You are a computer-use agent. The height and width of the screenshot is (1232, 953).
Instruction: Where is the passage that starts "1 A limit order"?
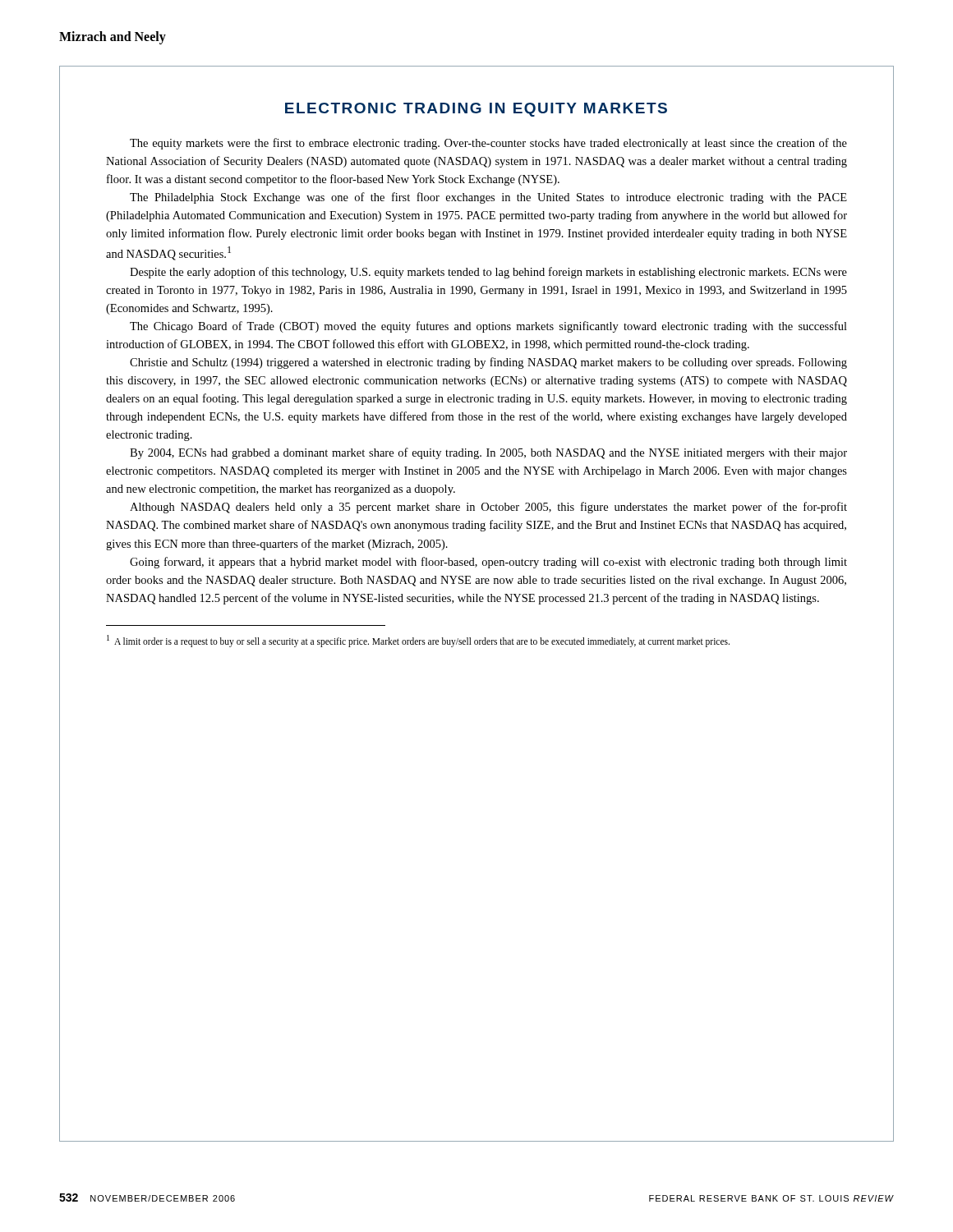(x=418, y=639)
